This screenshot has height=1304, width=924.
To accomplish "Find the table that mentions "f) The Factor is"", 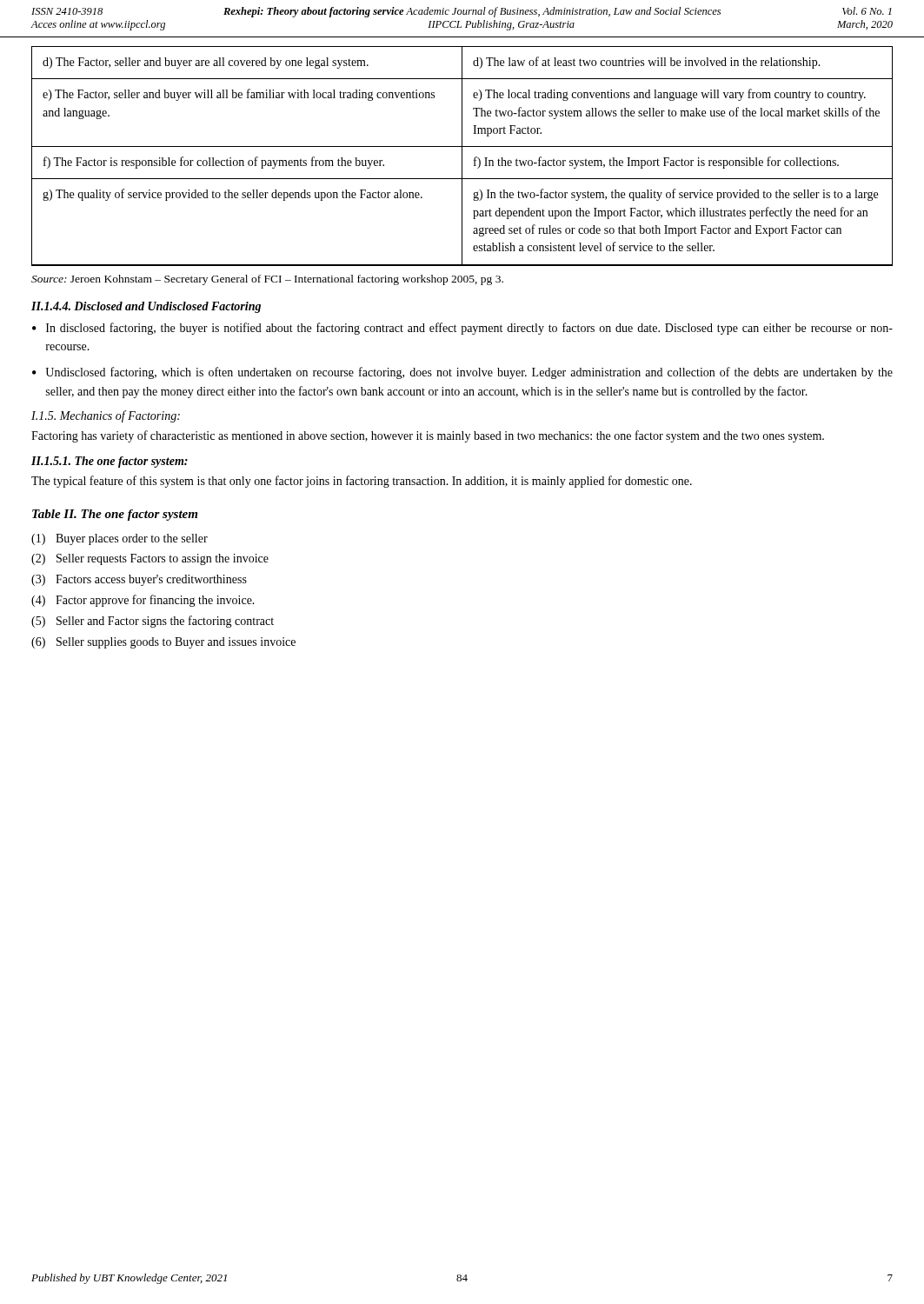I will click(462, 156).
